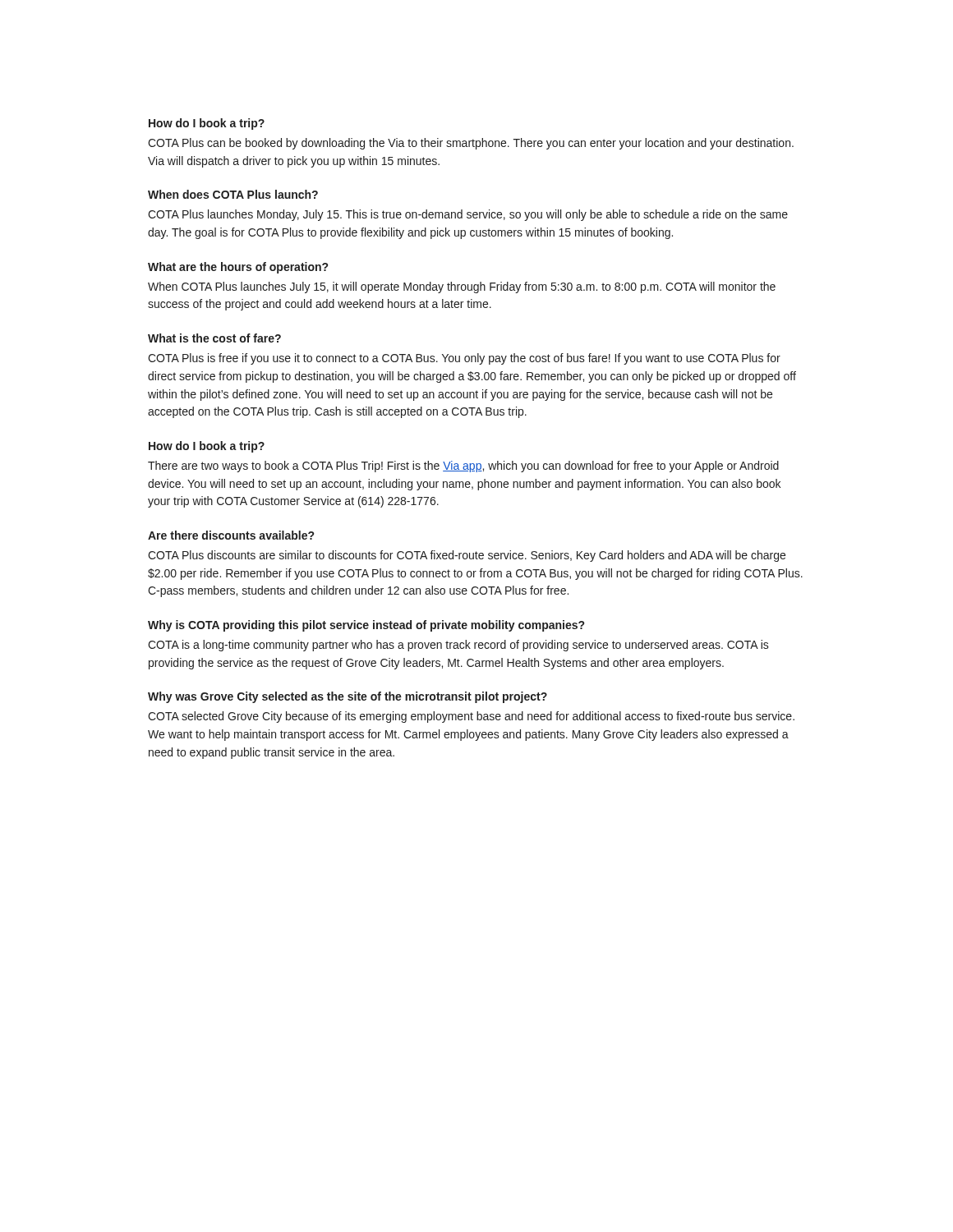This screenshot has width=953, height=1232.
Task: Click on the section header that reads "Why is COTA providing this pilot service"
Action: pos(366,625)
